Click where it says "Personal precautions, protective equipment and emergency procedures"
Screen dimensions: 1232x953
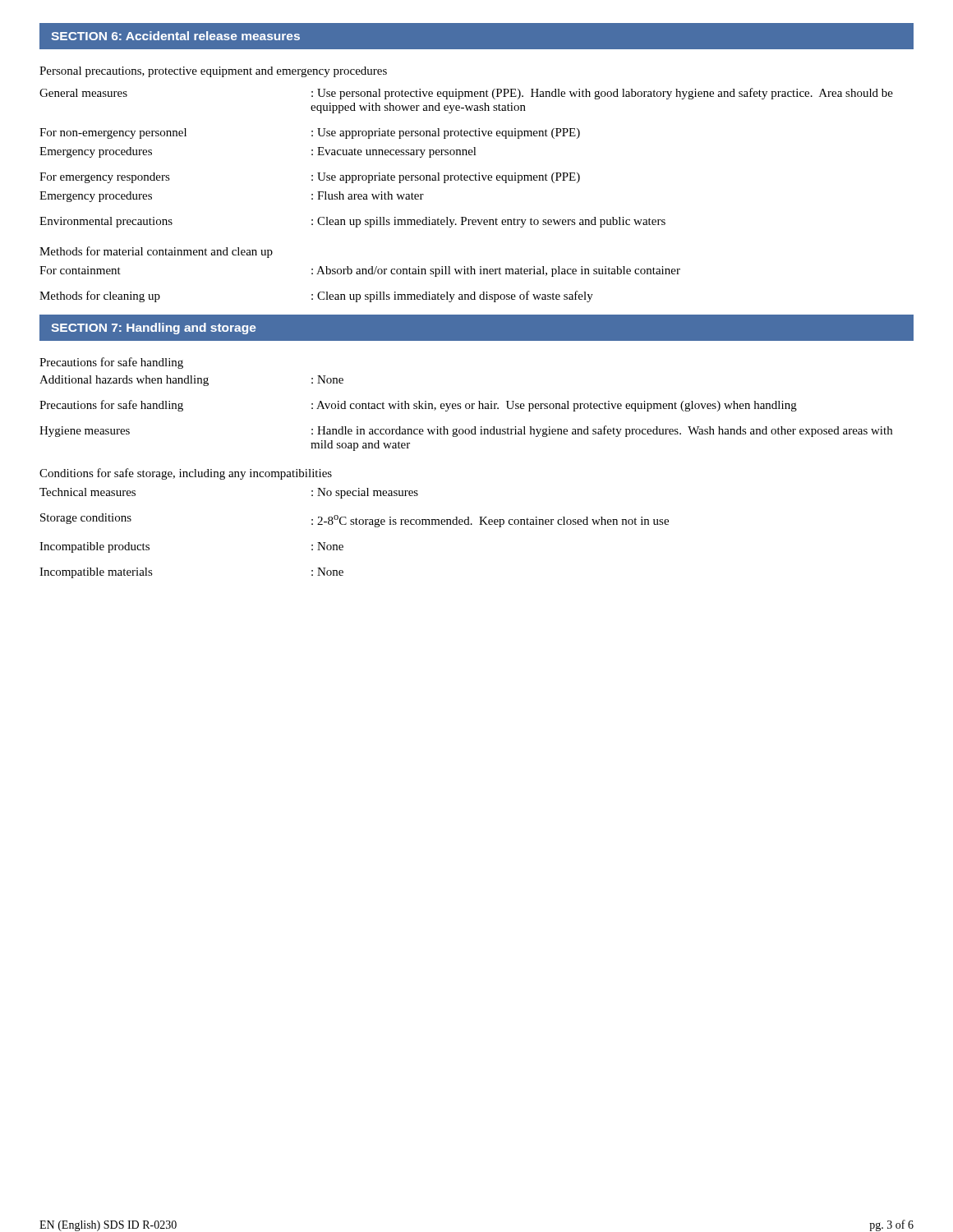213,72
